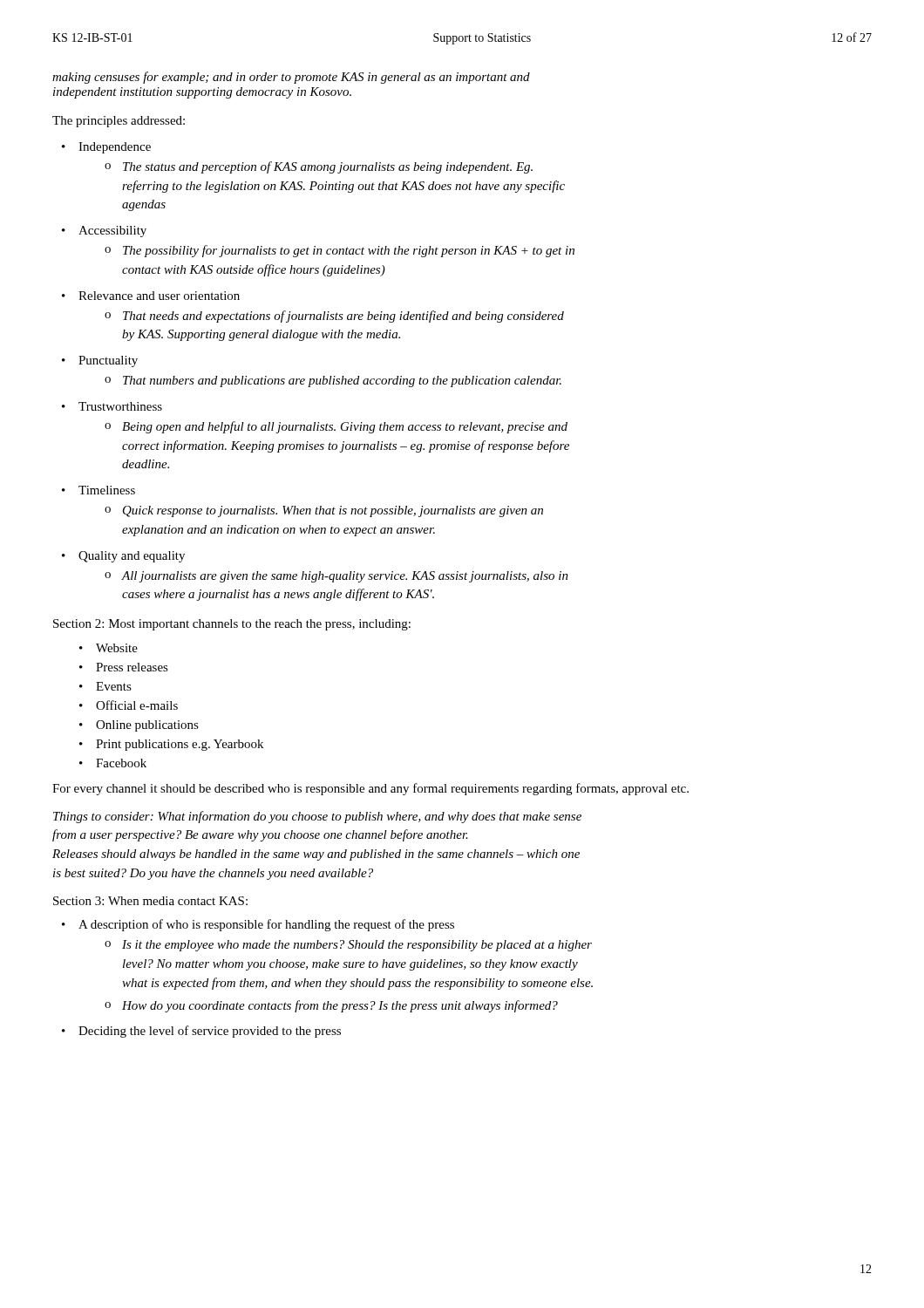The width and height of the screenshot is (924, 1308).
Task: Point to the block beginning "Things to consider: What information"
Action: coord(317,844)
